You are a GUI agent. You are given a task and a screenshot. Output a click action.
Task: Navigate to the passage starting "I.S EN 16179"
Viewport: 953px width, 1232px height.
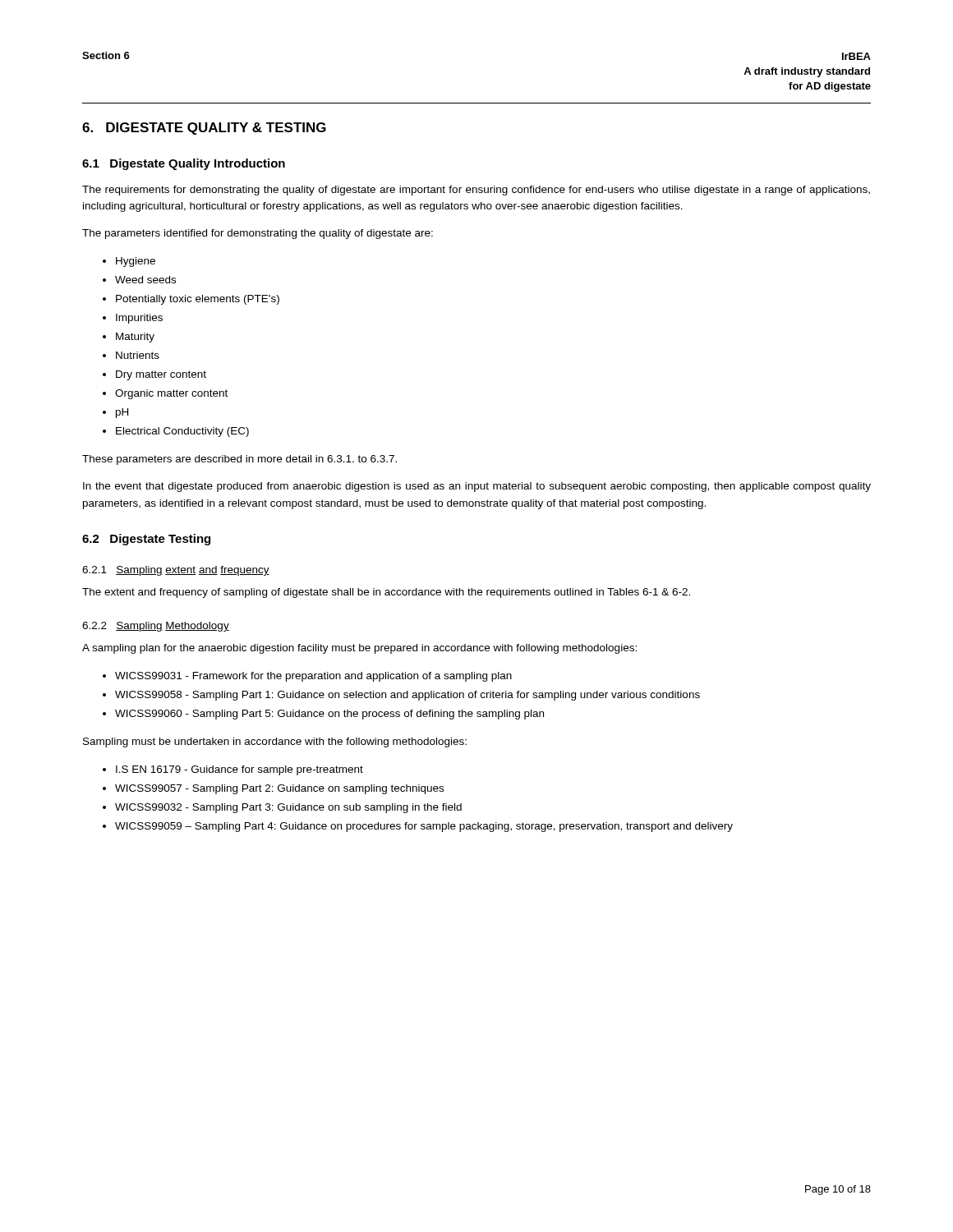[239, 769]
